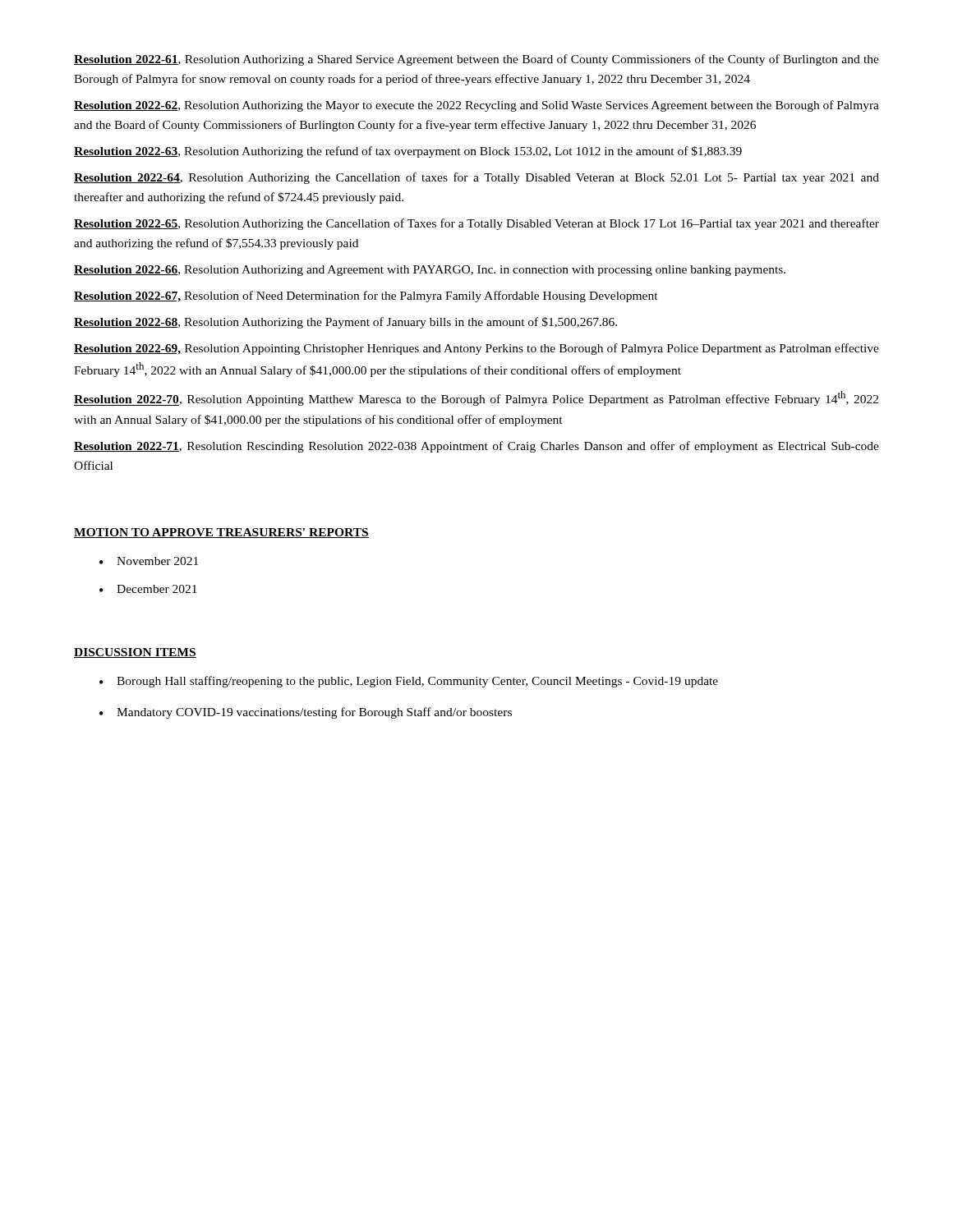953x1232 pixels.
Task: Select the text block that says "Resolution 2022-64, Resolution Authorizing"
Action: click(476, 187)
